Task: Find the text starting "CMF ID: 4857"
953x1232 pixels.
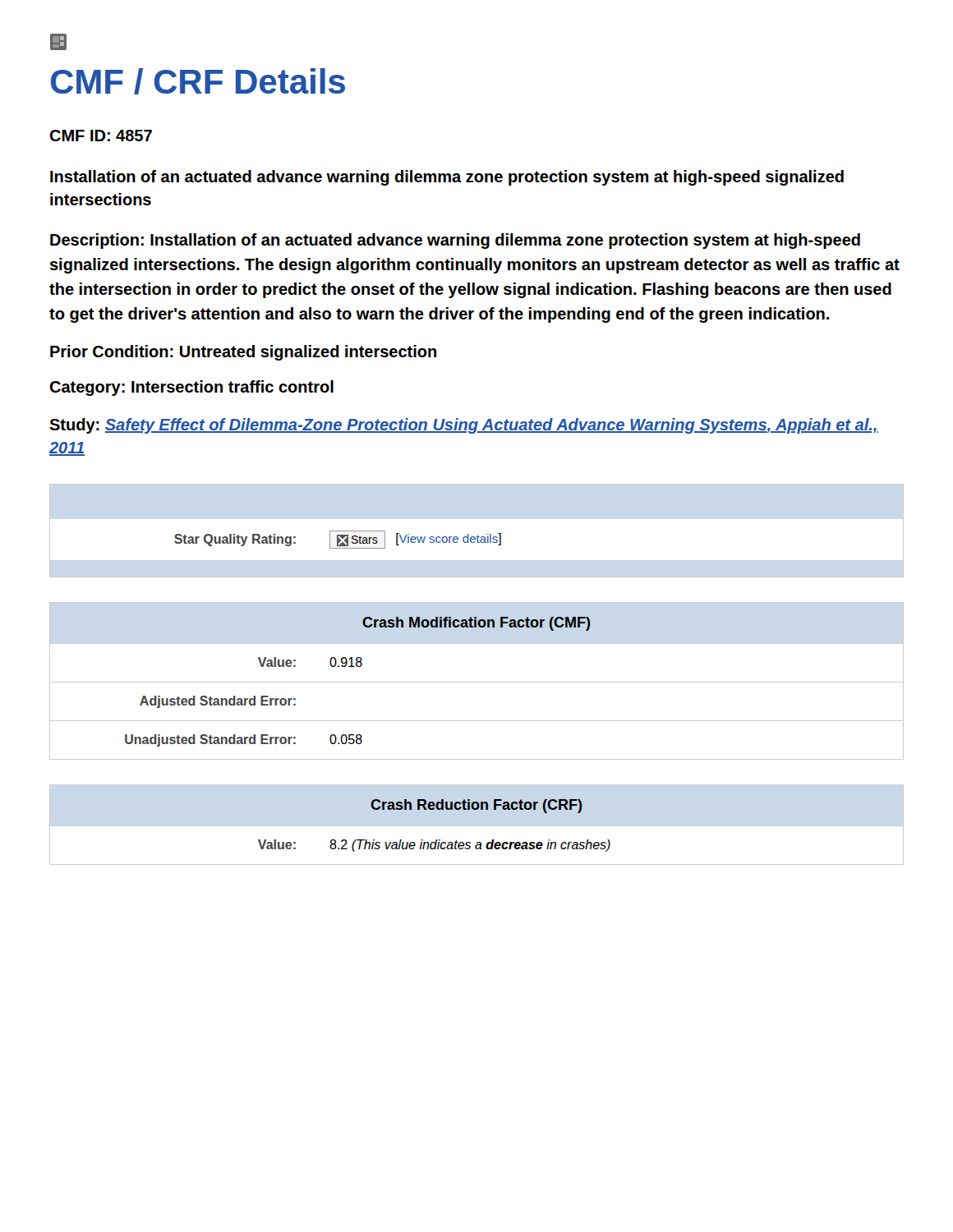Action: 101,136
